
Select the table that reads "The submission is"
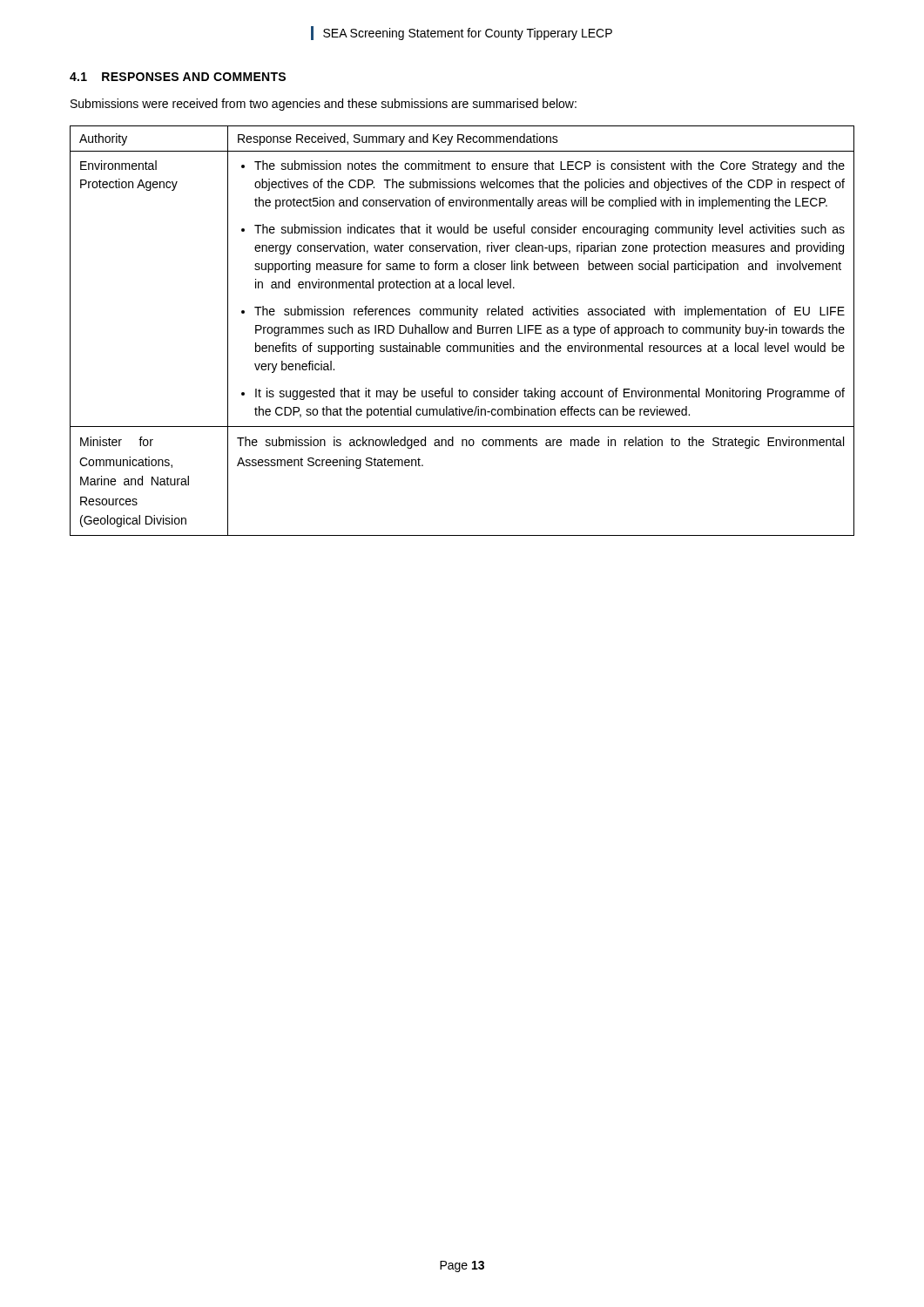(462, 331)
